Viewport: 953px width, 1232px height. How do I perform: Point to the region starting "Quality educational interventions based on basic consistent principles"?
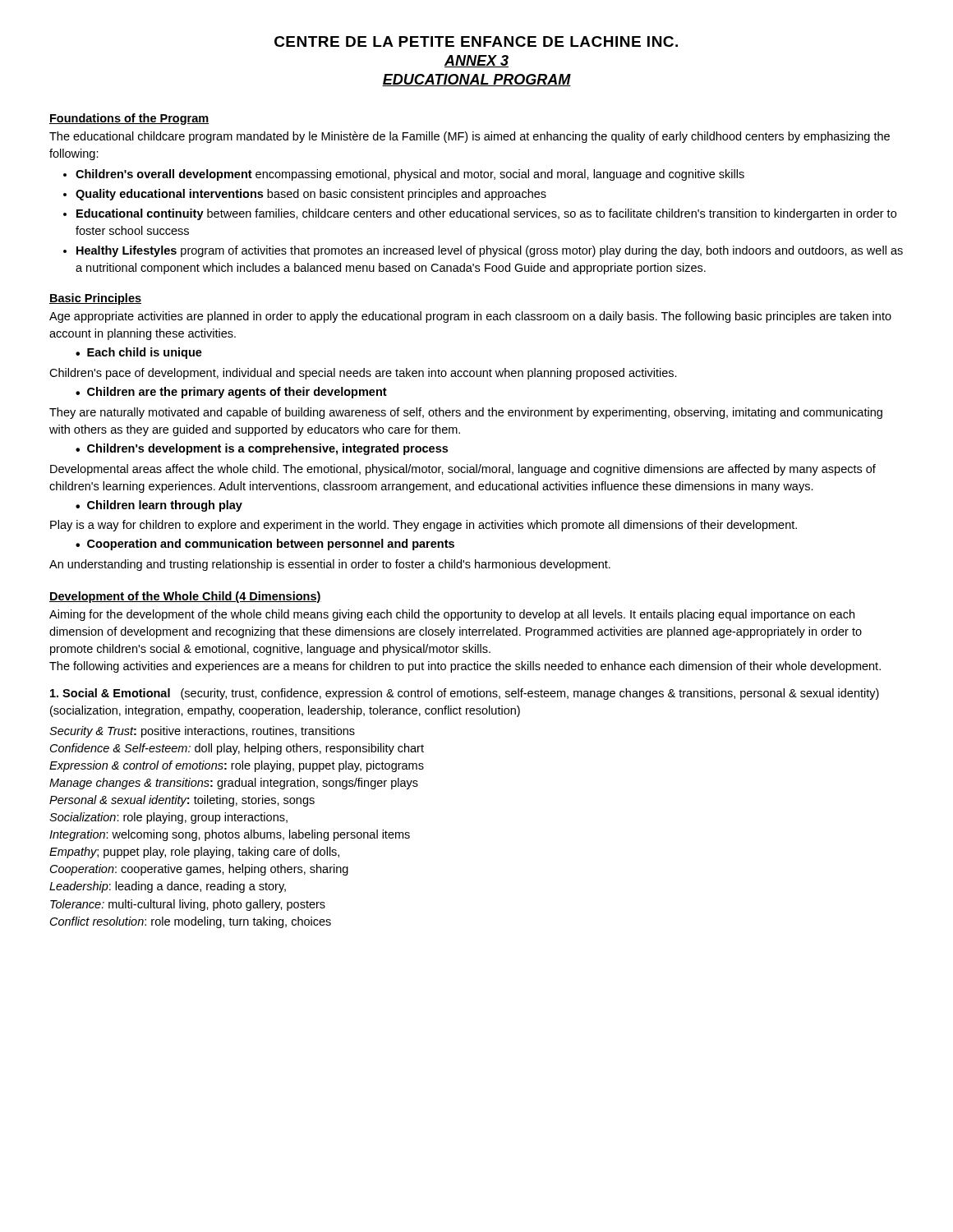pyautogui.click(x=311, y=194)
